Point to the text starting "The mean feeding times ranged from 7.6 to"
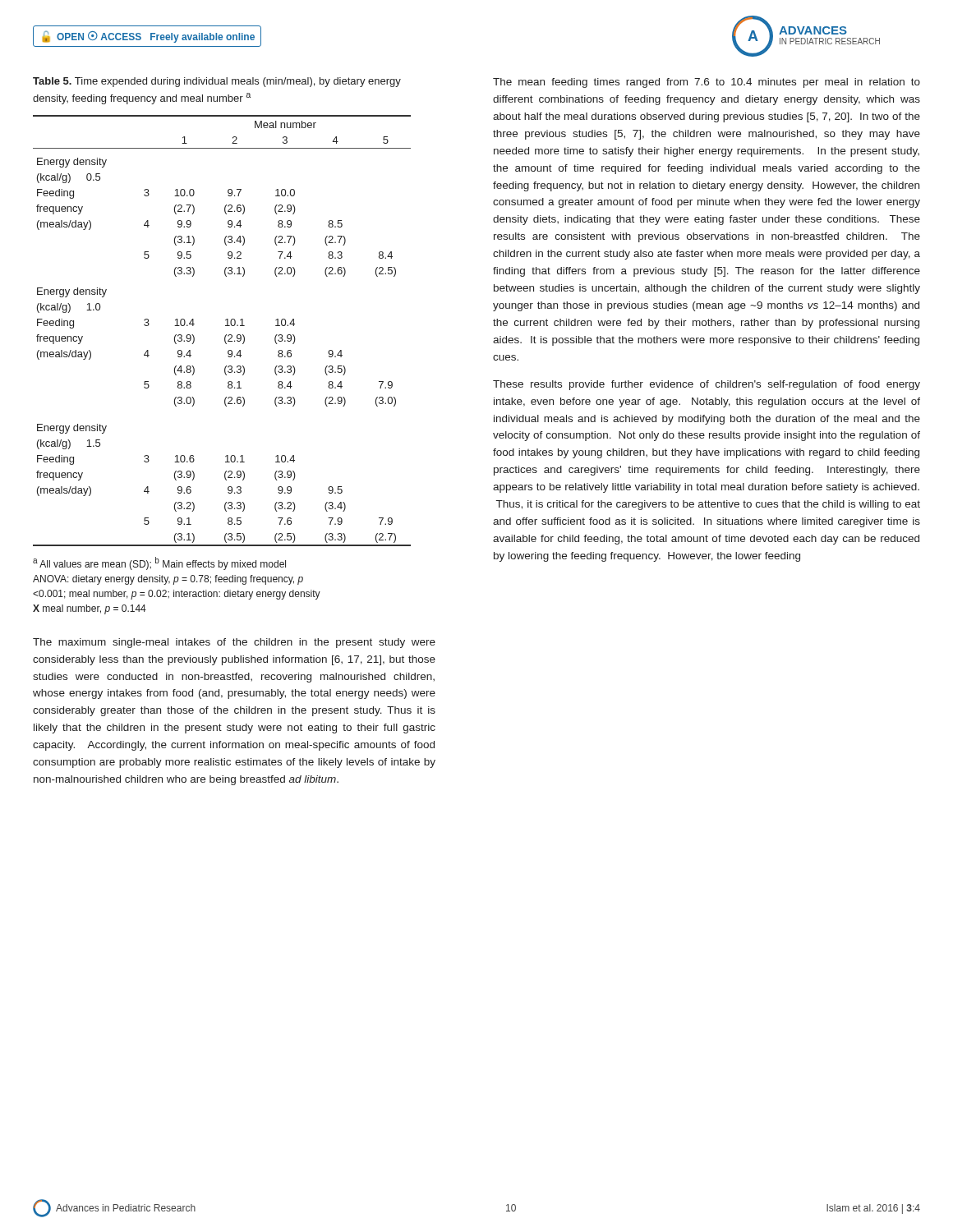Screen dimensions: 1232x953 (x=707, y=219)
